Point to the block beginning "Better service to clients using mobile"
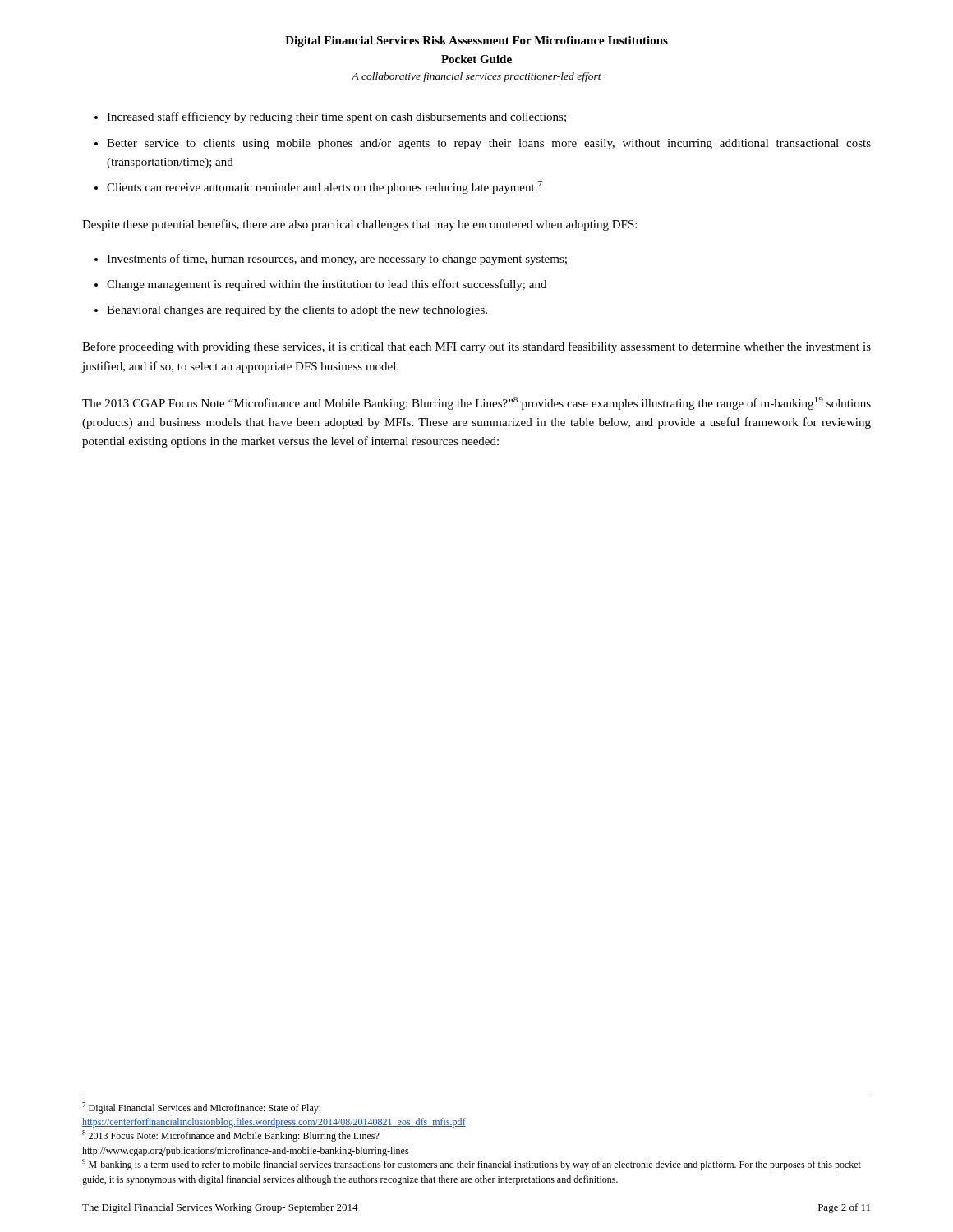The image size is (953, 1232). (489, 152)
